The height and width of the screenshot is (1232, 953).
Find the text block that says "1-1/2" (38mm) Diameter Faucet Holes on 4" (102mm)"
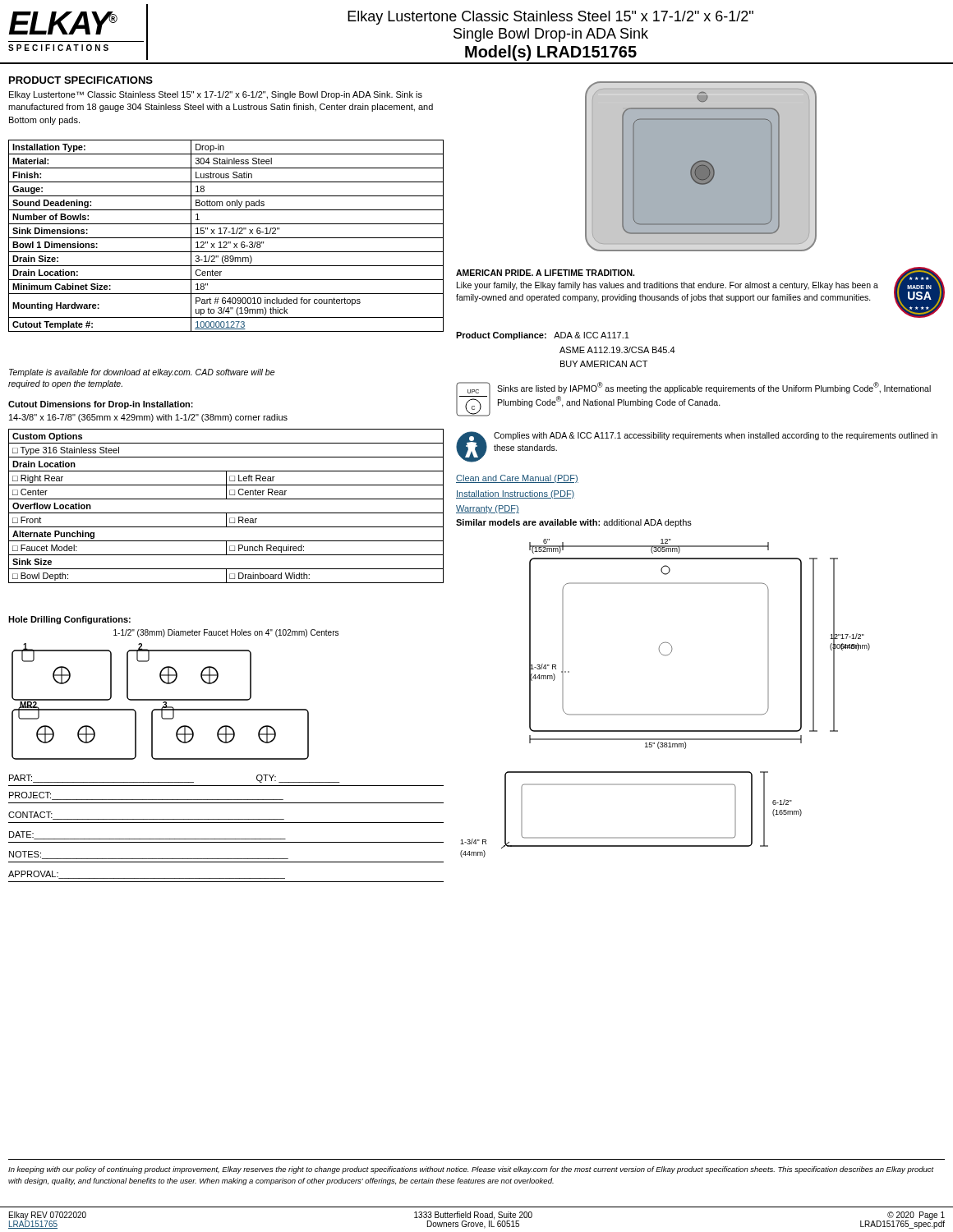[226, 633]
